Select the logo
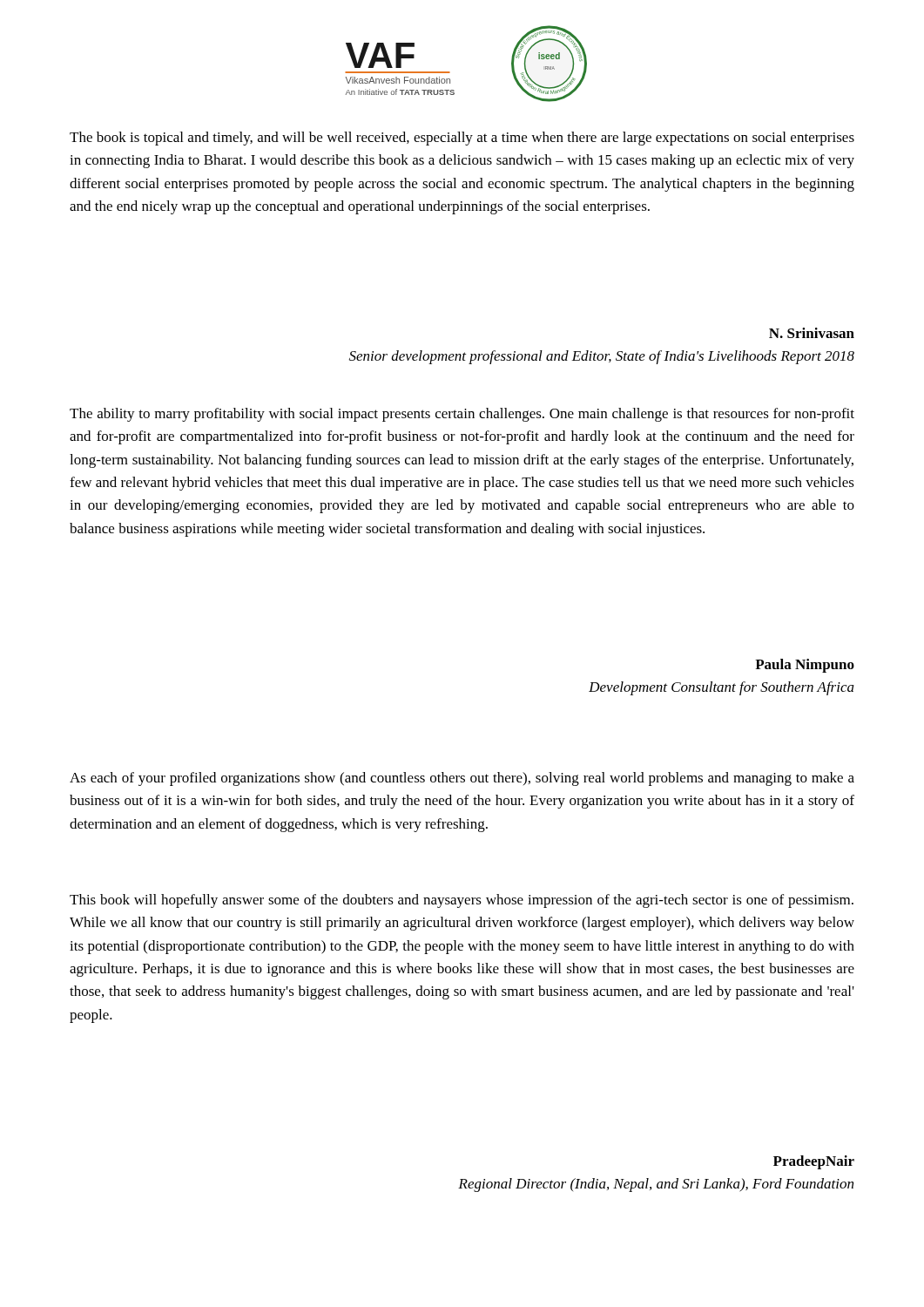 [462, 64]
